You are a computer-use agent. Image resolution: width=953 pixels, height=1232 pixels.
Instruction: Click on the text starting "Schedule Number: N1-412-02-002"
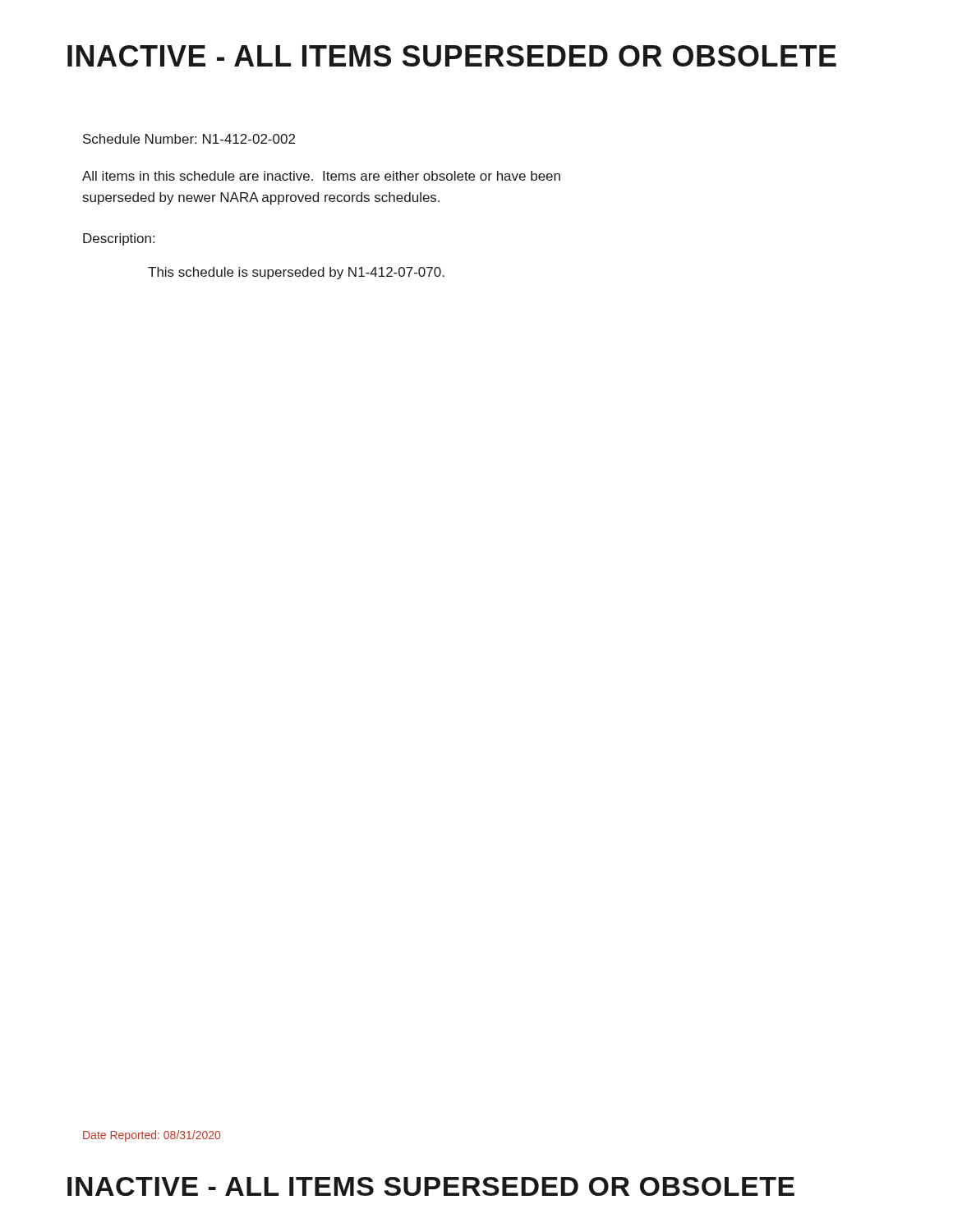click(189, 139)
